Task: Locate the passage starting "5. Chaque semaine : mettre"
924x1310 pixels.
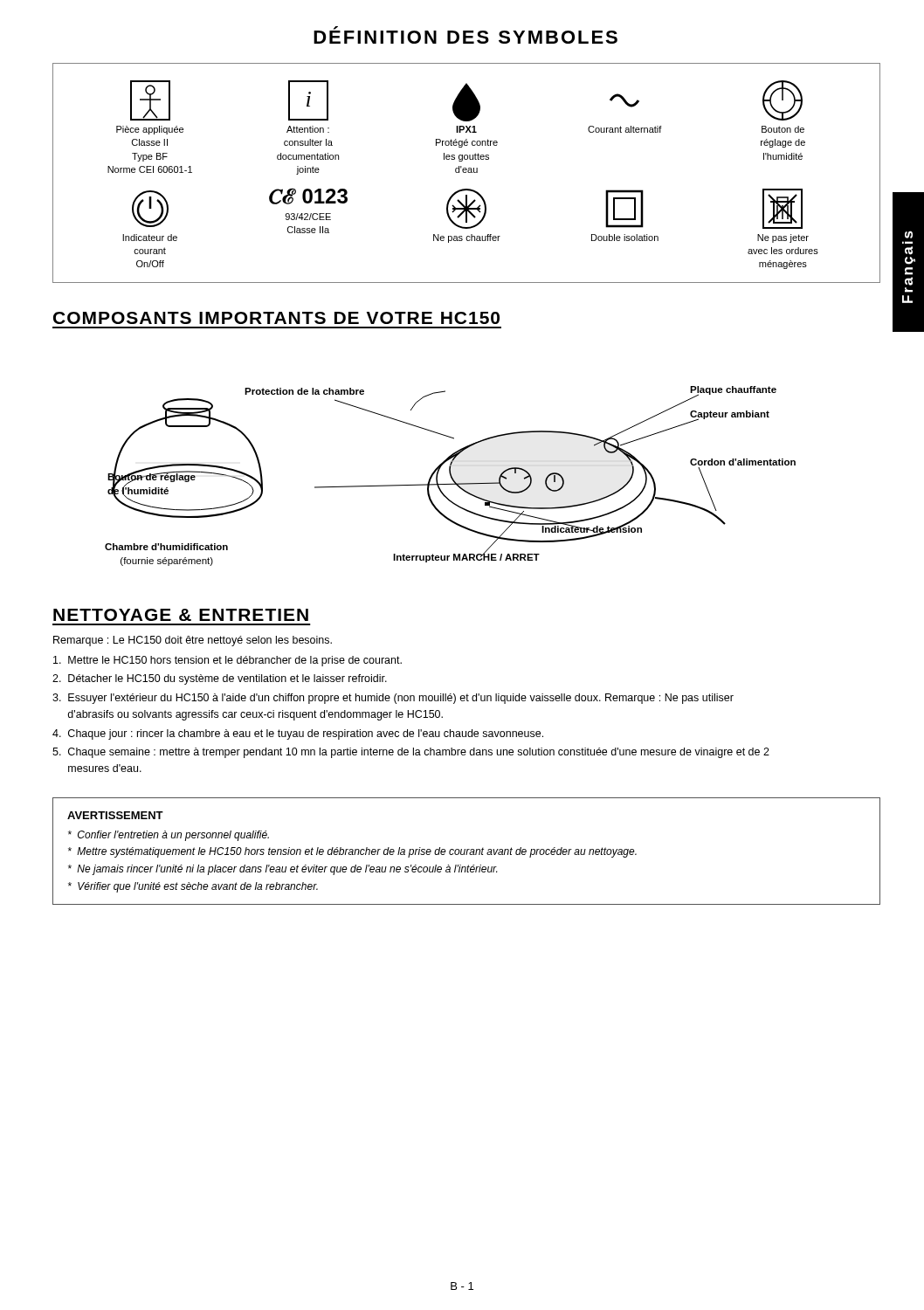Action: pos(411,760)
